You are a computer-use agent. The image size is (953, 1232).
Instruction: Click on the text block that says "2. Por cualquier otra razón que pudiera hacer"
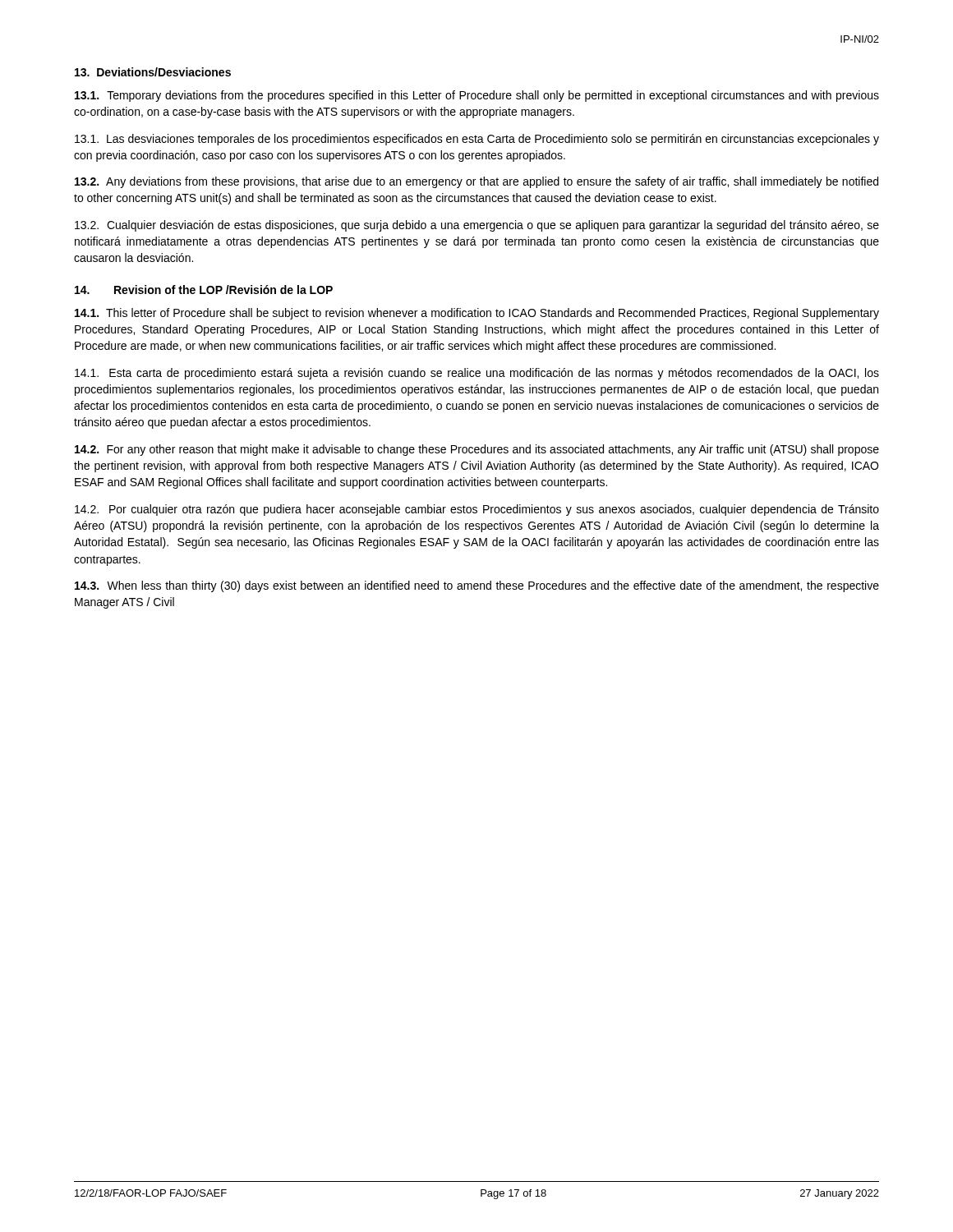click(476, 534)
